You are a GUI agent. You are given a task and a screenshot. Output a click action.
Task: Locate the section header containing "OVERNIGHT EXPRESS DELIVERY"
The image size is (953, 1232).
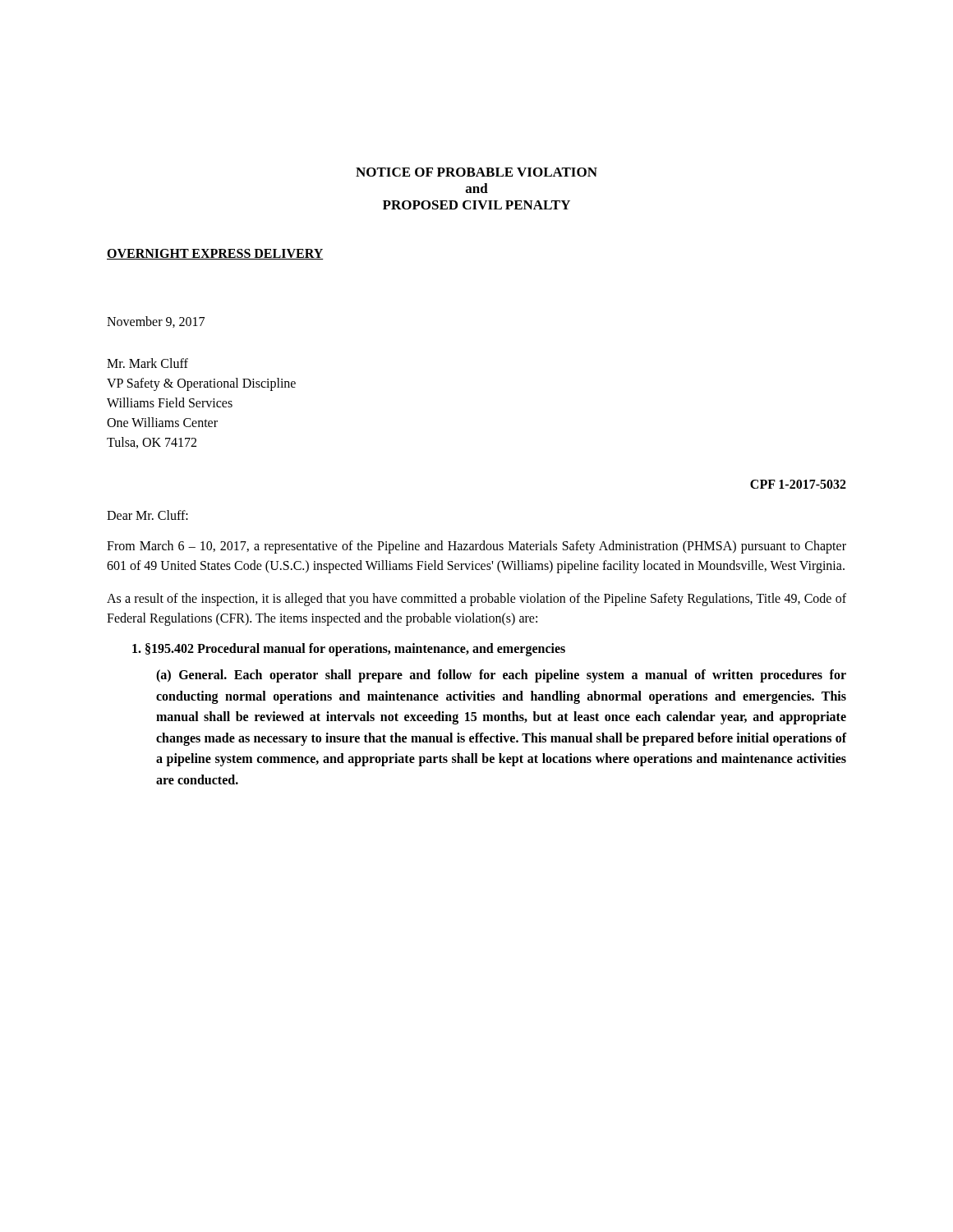tap(215, 254)
